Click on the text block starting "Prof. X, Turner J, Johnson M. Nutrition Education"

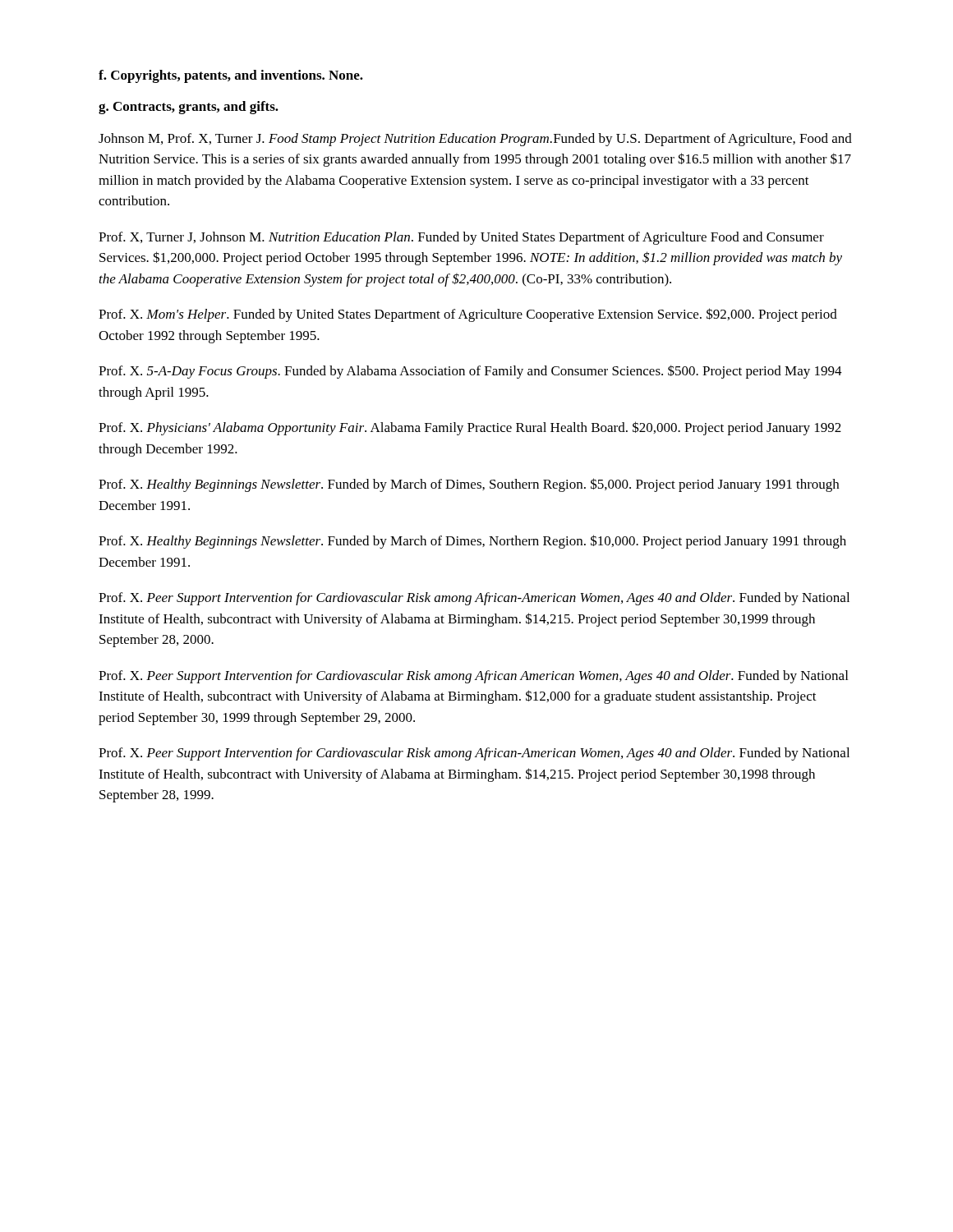470,258
